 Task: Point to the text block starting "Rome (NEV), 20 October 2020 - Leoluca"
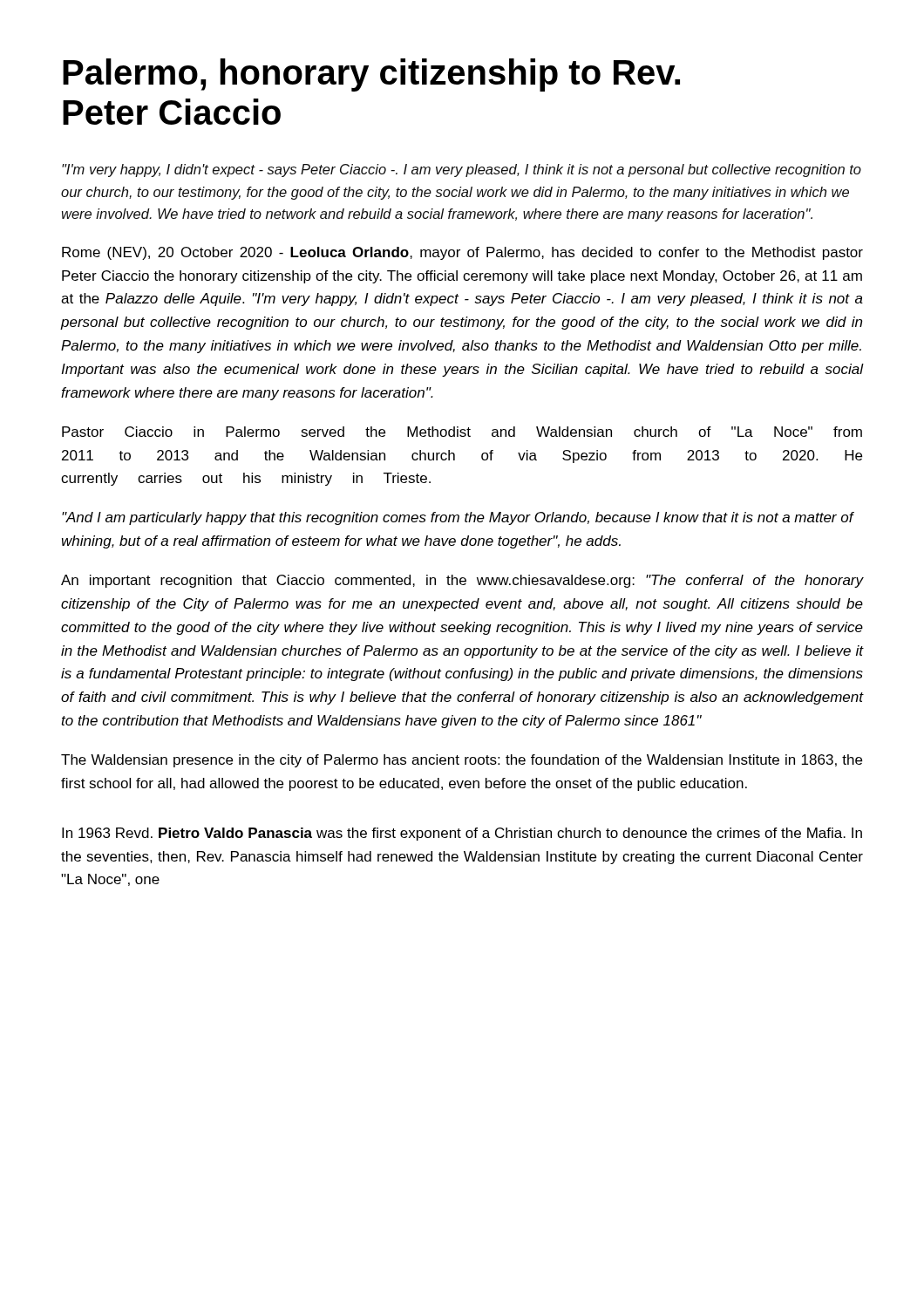[462, 322]
